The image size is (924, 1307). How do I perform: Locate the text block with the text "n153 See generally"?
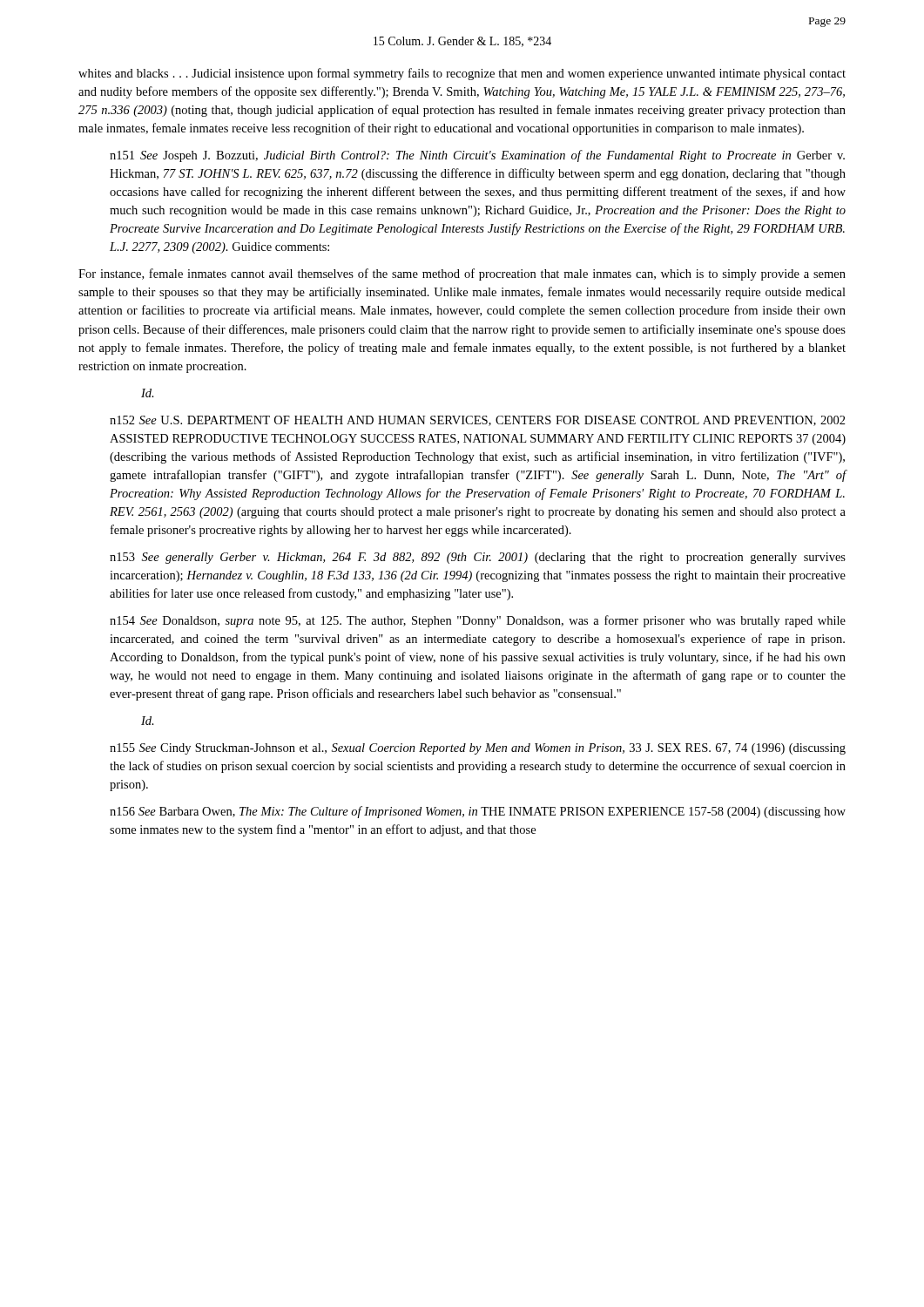point(478,575)
